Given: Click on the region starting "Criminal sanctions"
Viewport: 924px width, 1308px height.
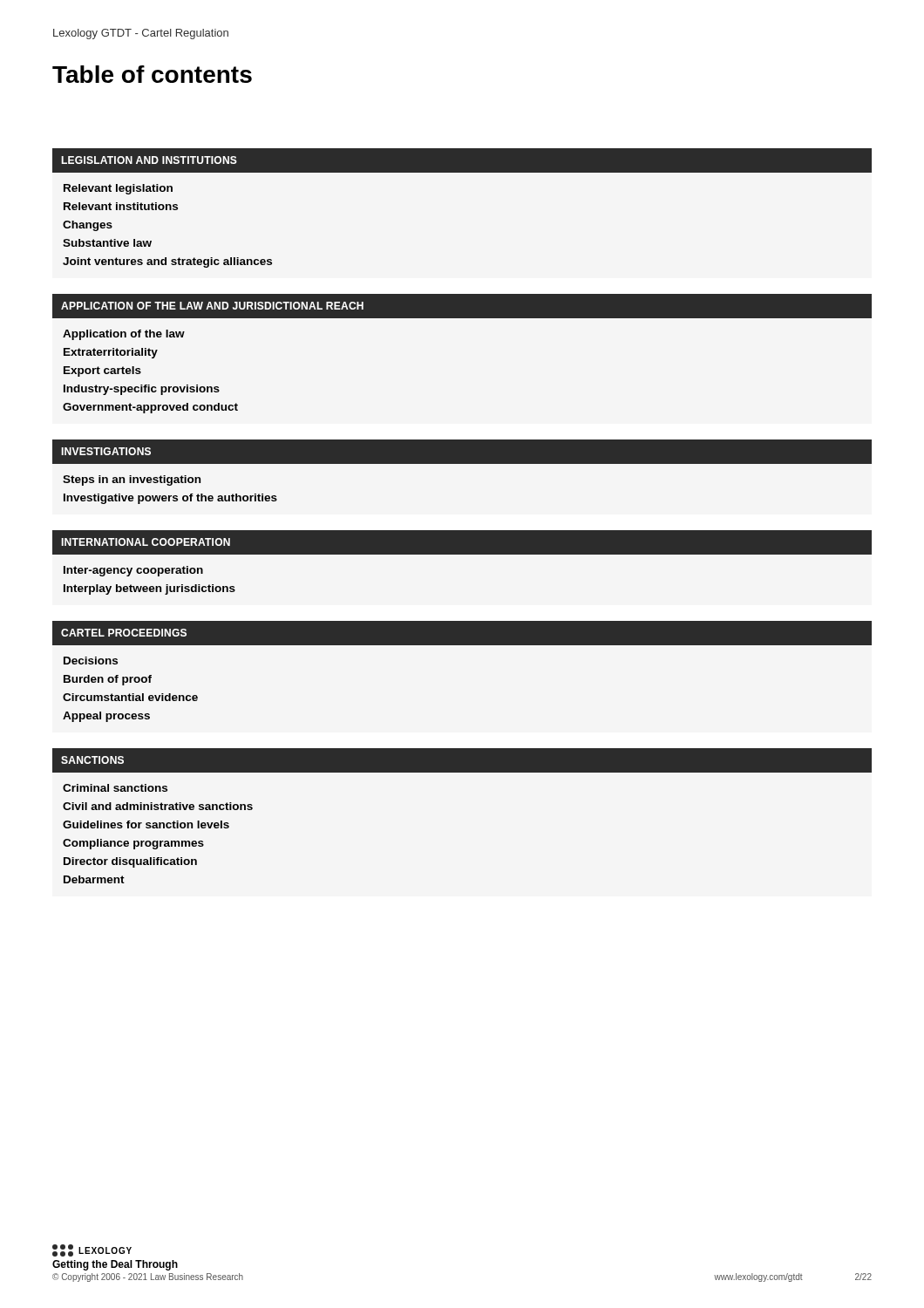Looking at the screenshot, I should coord(115,788).
